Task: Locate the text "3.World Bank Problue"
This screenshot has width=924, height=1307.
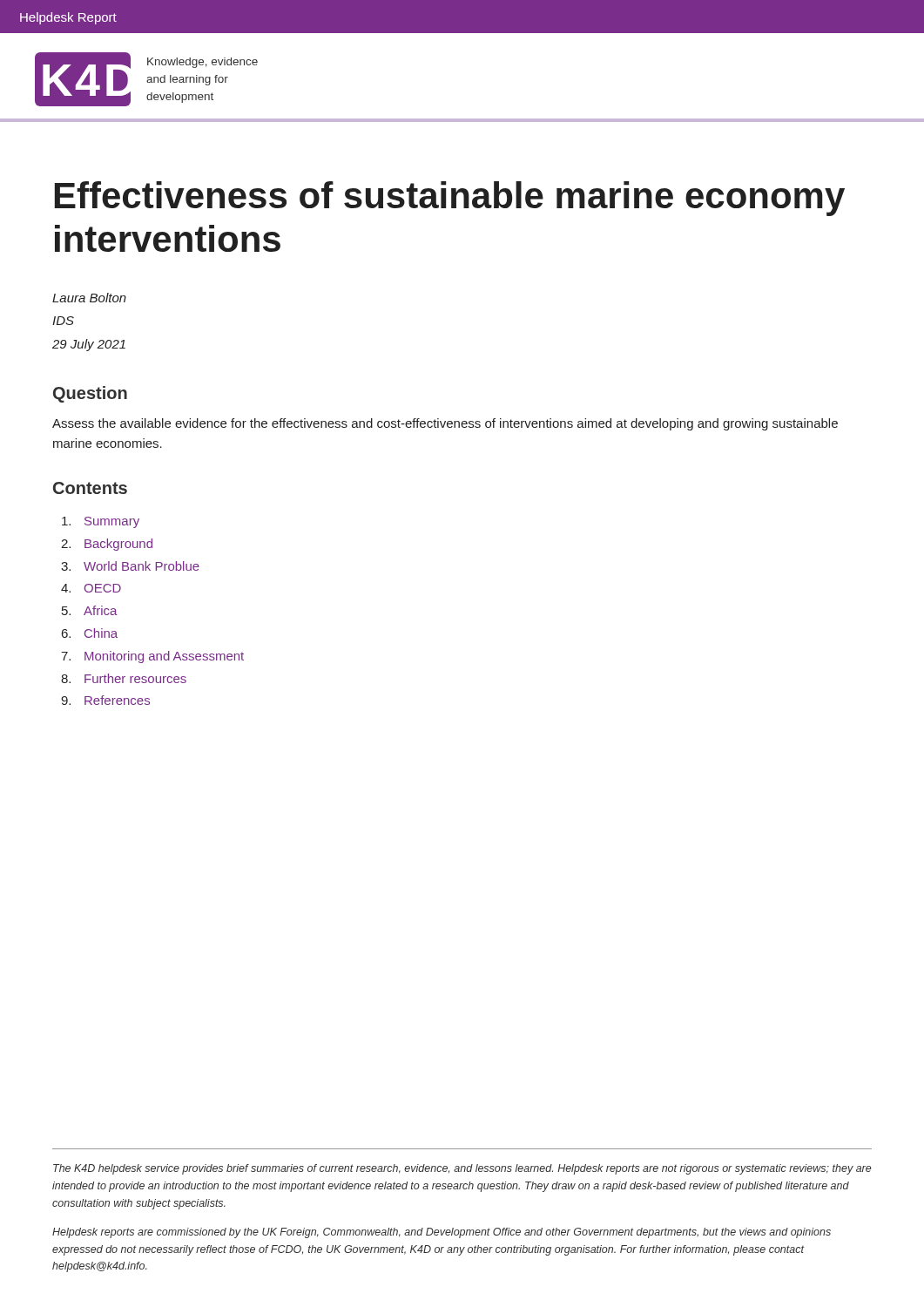Action: pyautogui.click(x=130, y=566)
